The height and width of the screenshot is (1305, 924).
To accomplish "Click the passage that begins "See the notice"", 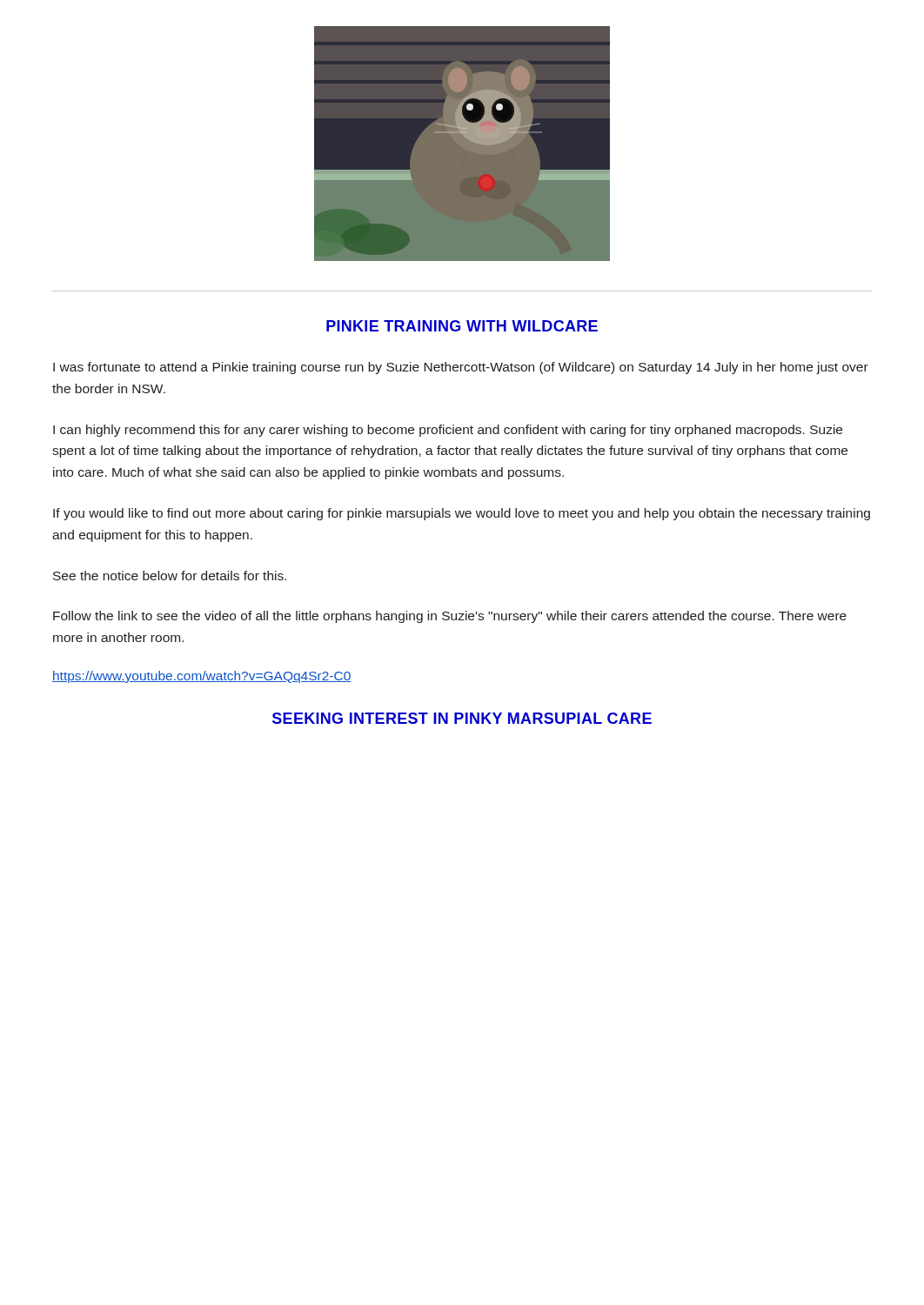I will coord(170,575).
